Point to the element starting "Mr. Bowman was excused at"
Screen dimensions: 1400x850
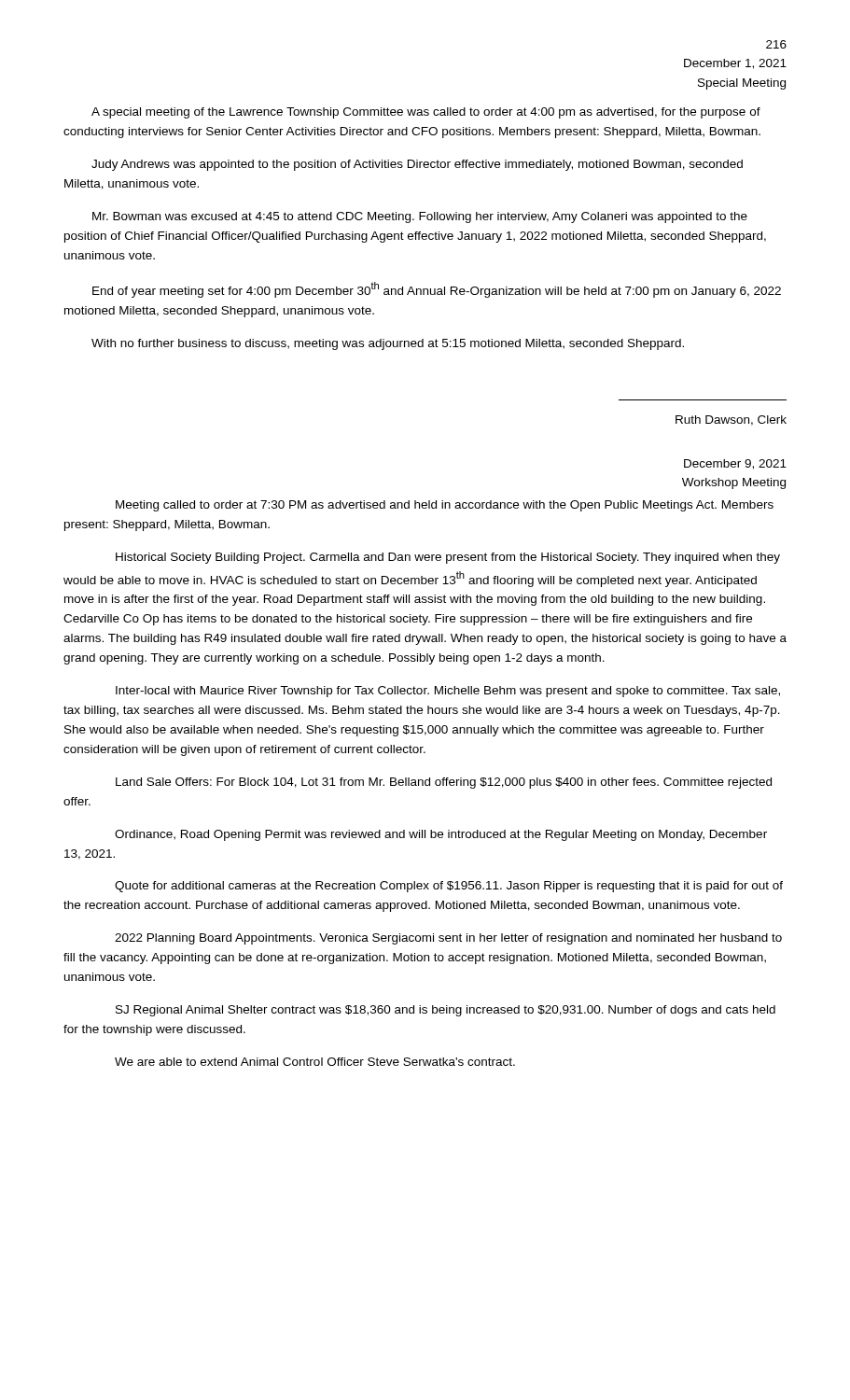(x=415, y=235)
